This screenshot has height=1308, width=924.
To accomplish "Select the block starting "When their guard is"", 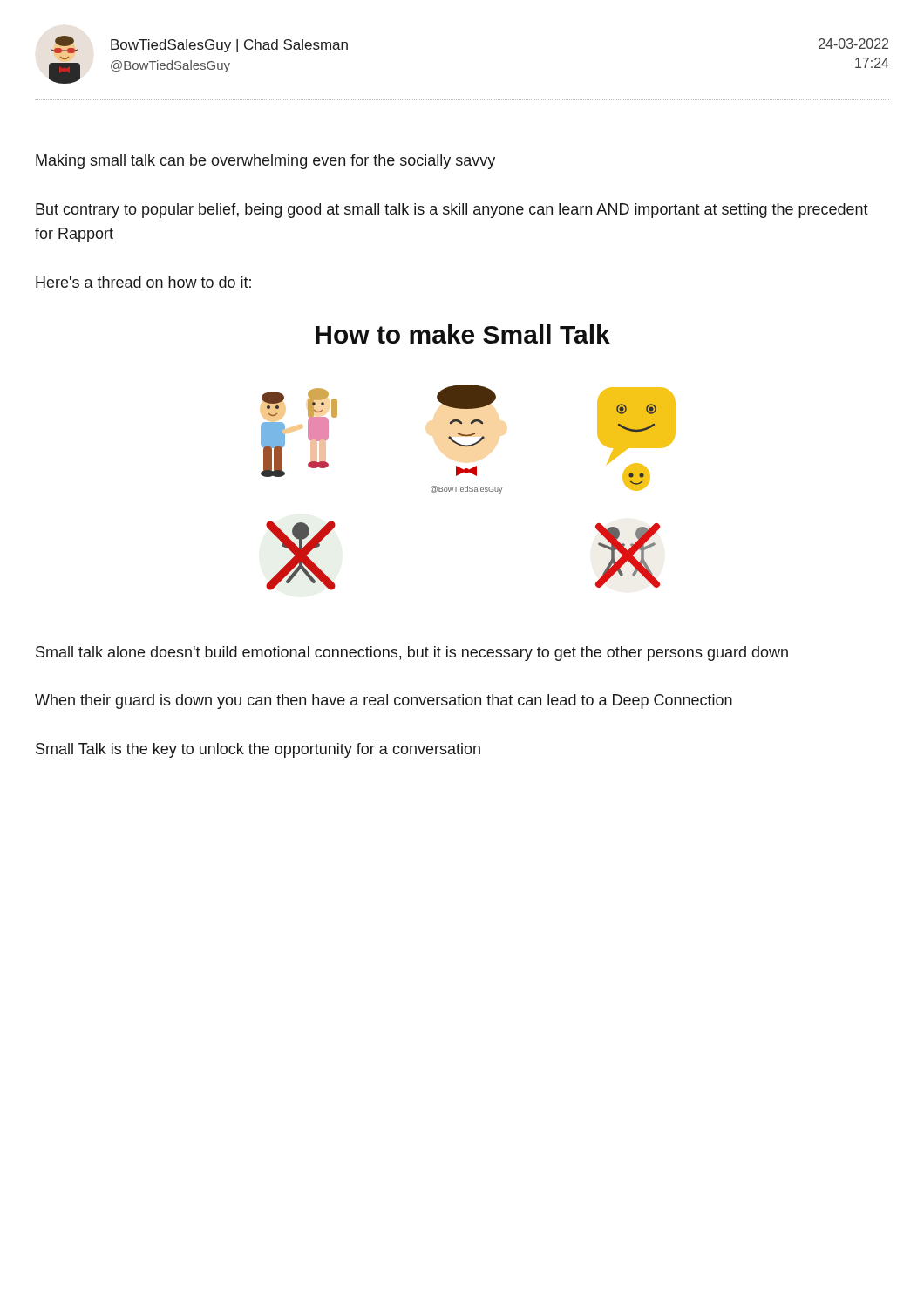I will coord(384,701).
